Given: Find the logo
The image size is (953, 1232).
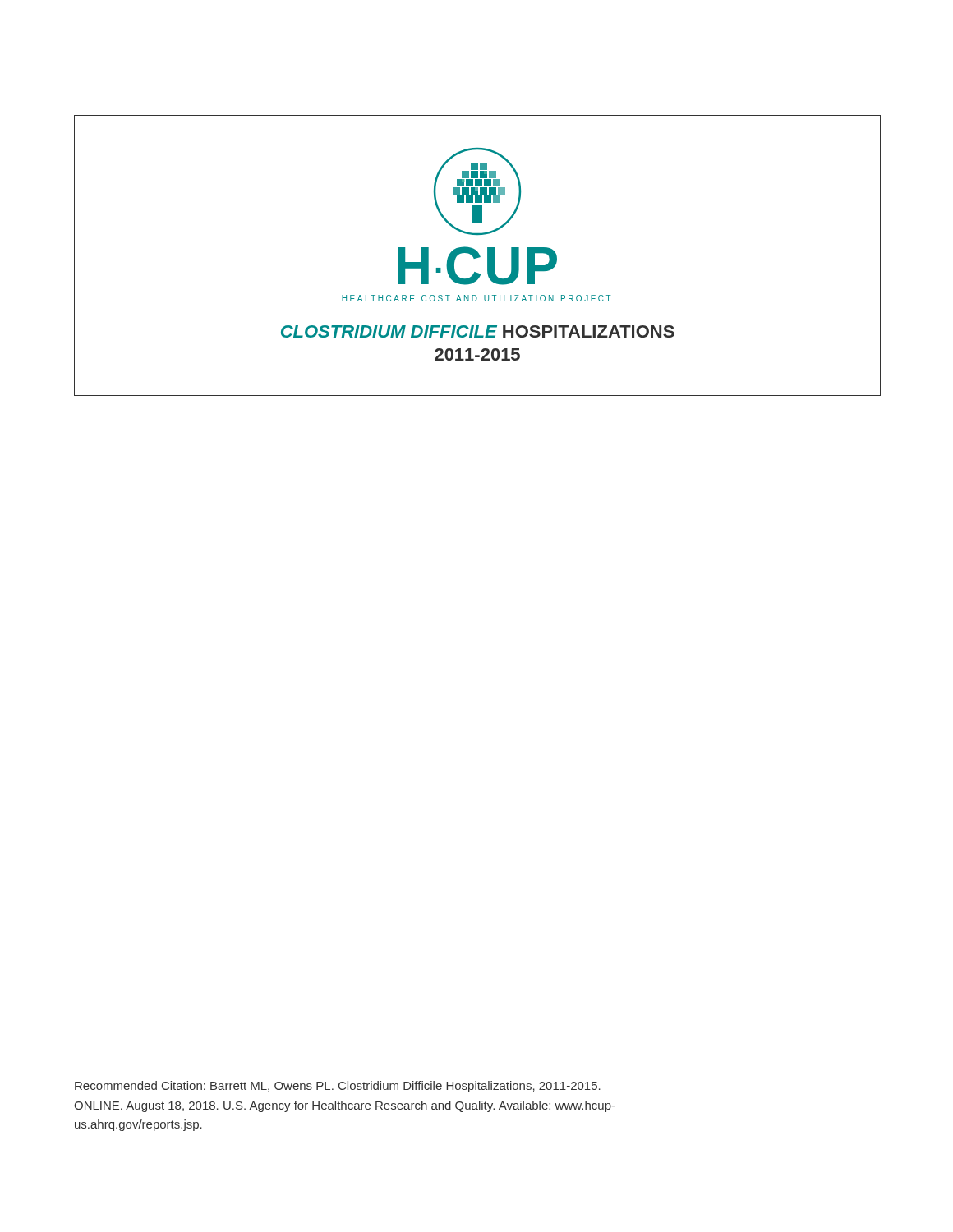Looking at the screenshot, I should tap(477, 255).
